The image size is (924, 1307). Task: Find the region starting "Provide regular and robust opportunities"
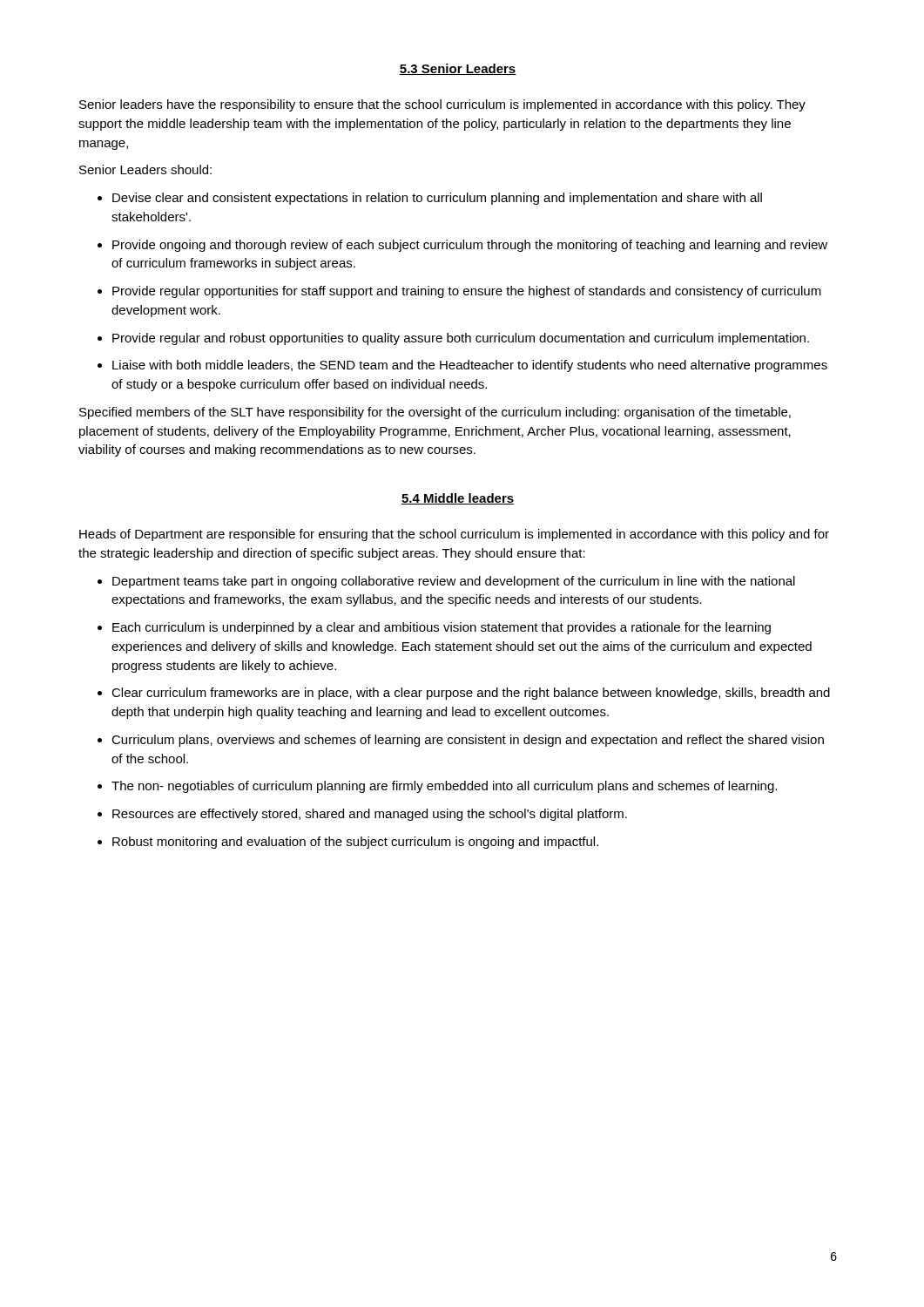[461, 337]
